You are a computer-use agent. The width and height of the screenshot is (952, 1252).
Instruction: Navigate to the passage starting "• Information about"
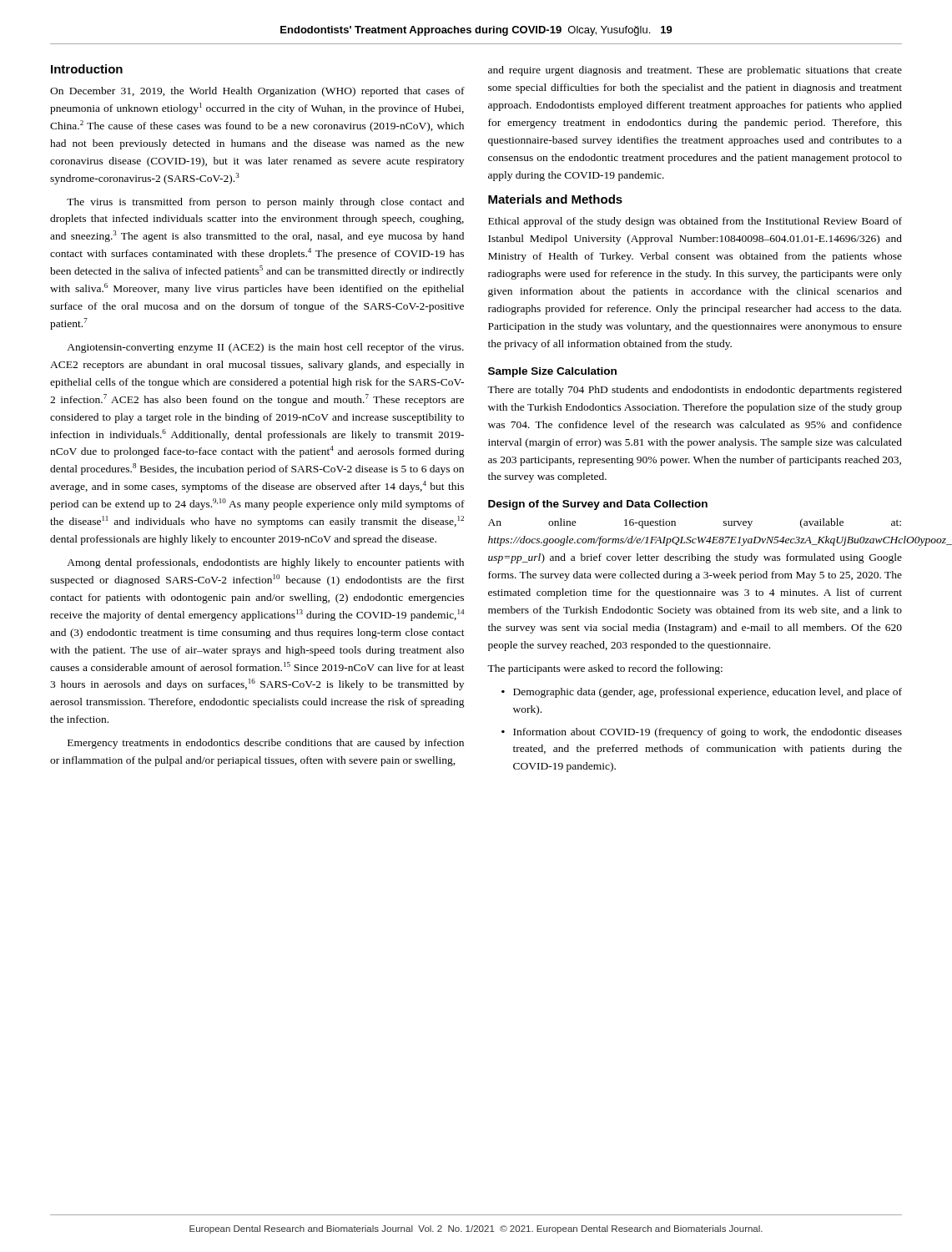pyautogui.click(x=701, y=748)
